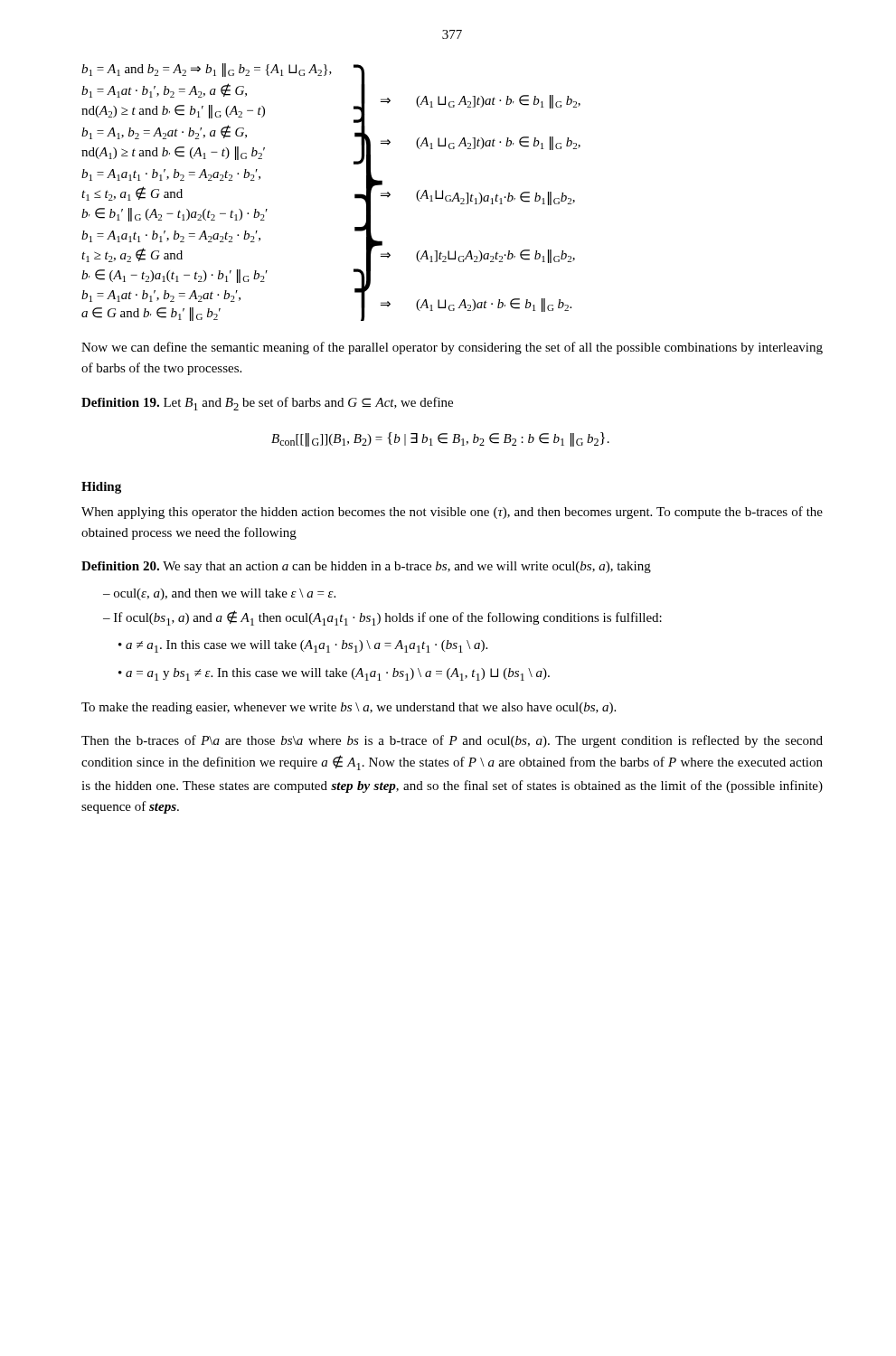The image size is (896, 1356).
Task: Navigate to the passage starting "When applying this operator"
Action: [452, 522]
